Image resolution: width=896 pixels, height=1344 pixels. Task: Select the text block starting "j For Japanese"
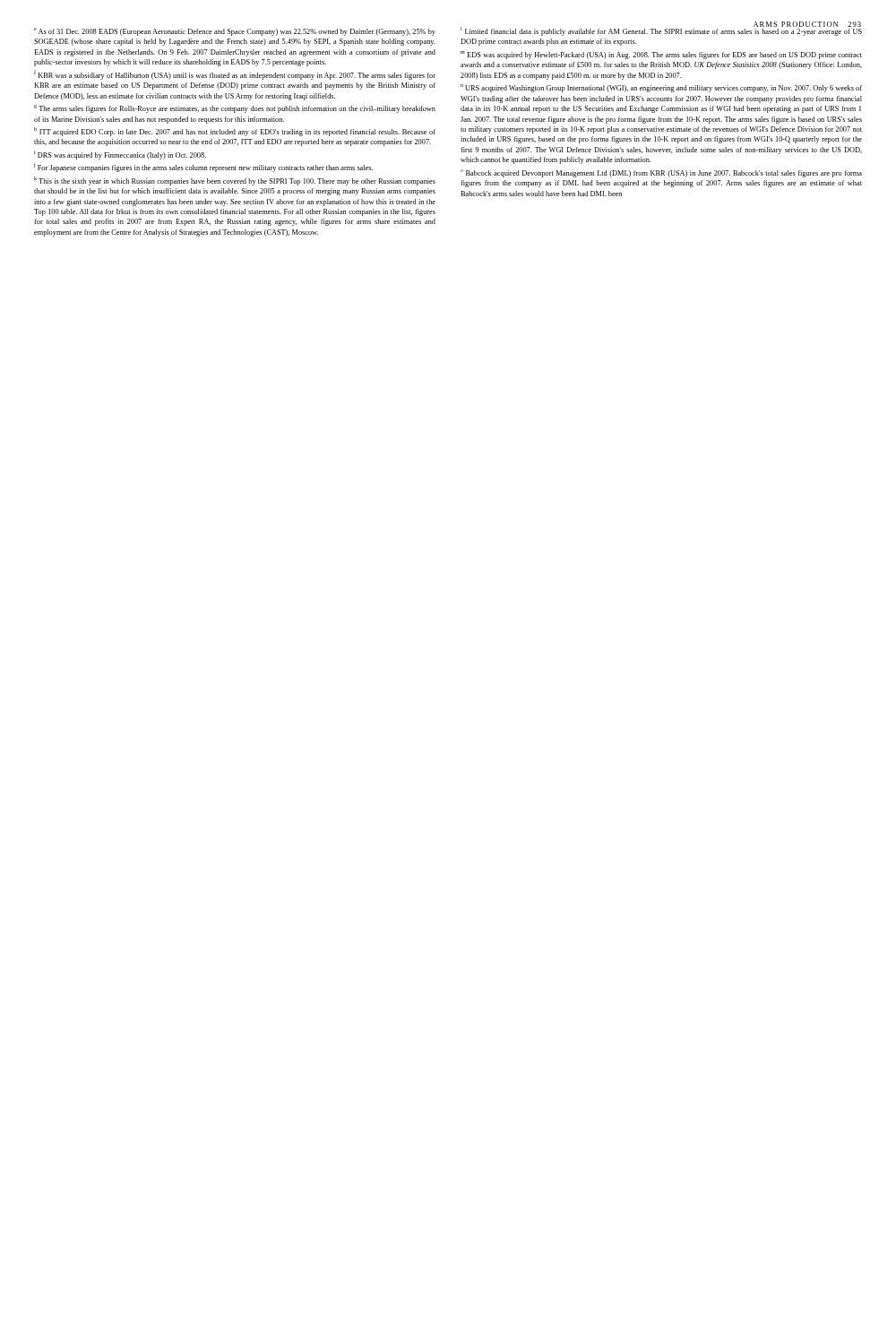[x=204, y=168]
